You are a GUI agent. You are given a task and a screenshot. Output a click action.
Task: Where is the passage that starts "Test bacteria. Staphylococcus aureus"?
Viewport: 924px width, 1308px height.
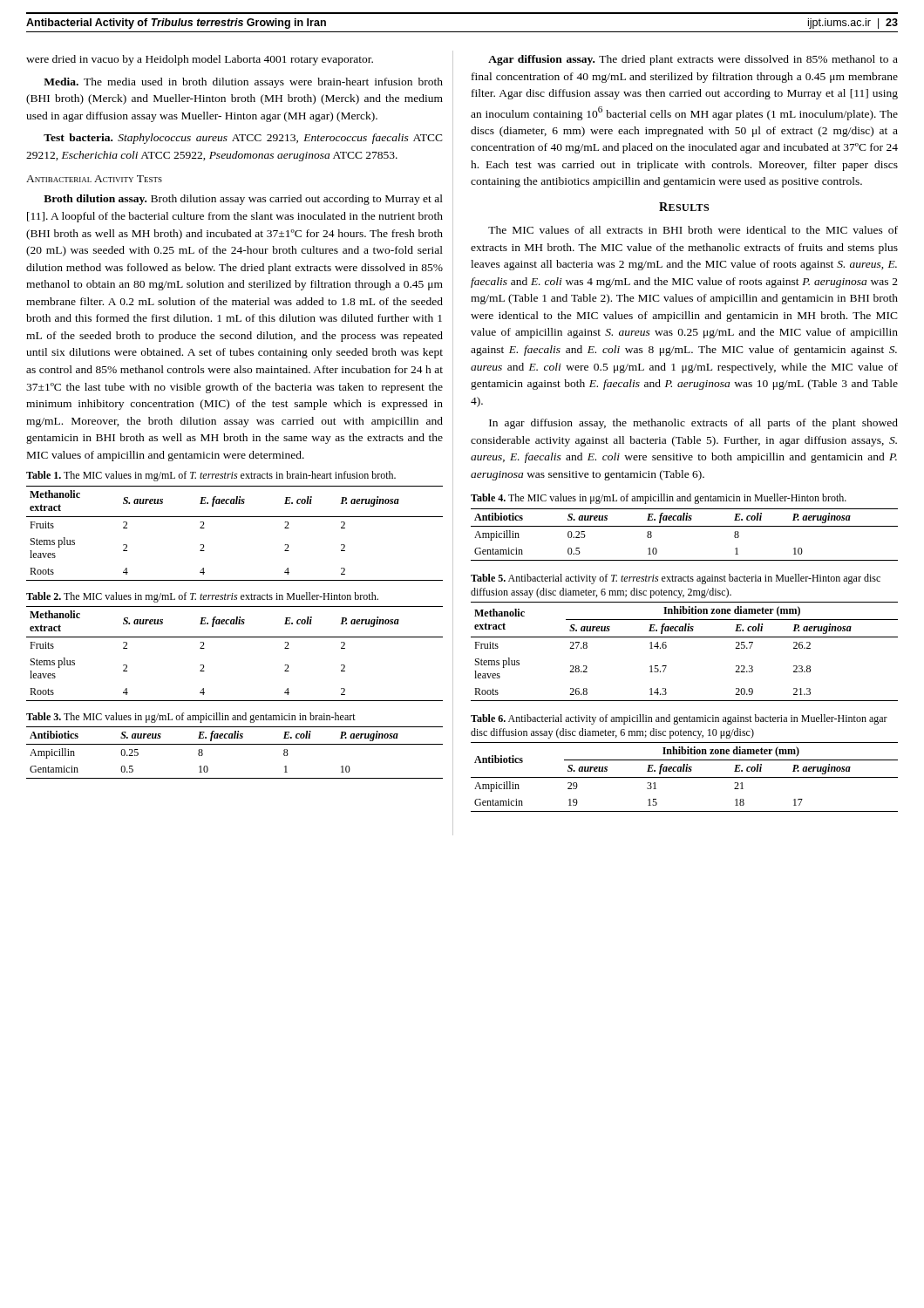(x=234, y=146)
